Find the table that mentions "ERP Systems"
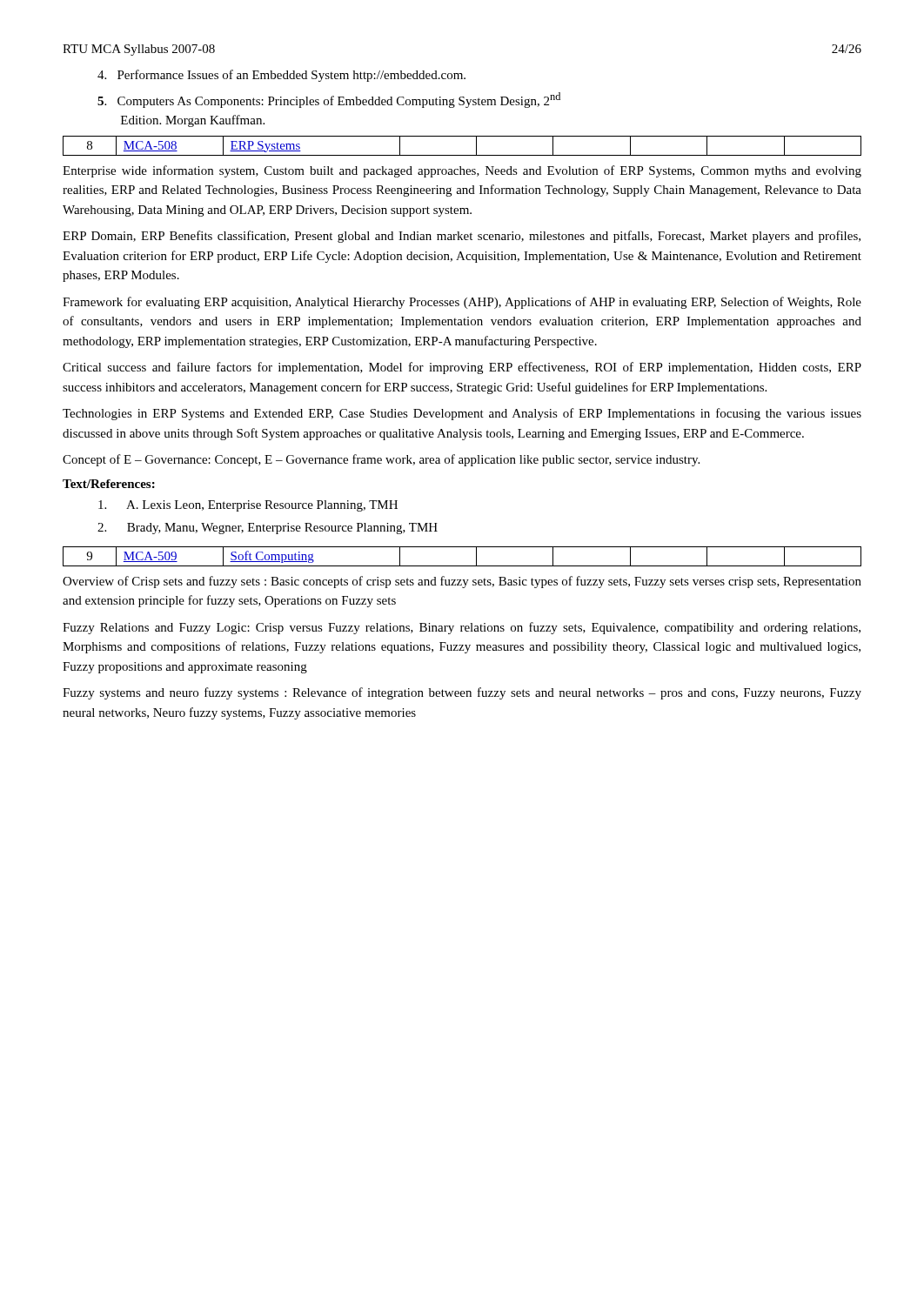Image resolution: width=924 pixels, height=1305 pixels. [462, 145]
